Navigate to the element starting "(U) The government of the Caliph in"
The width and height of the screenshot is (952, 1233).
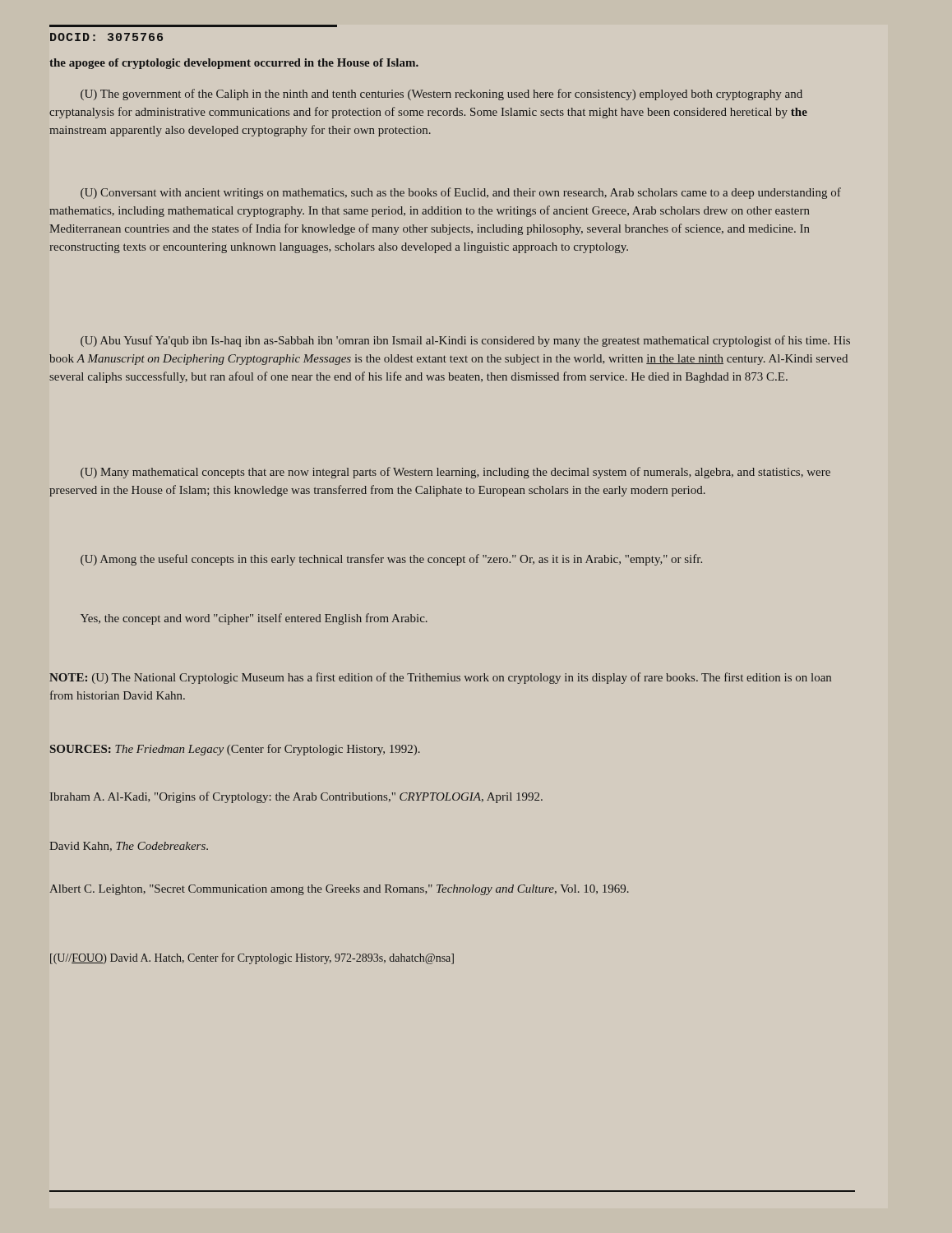(x=428, y=112)
